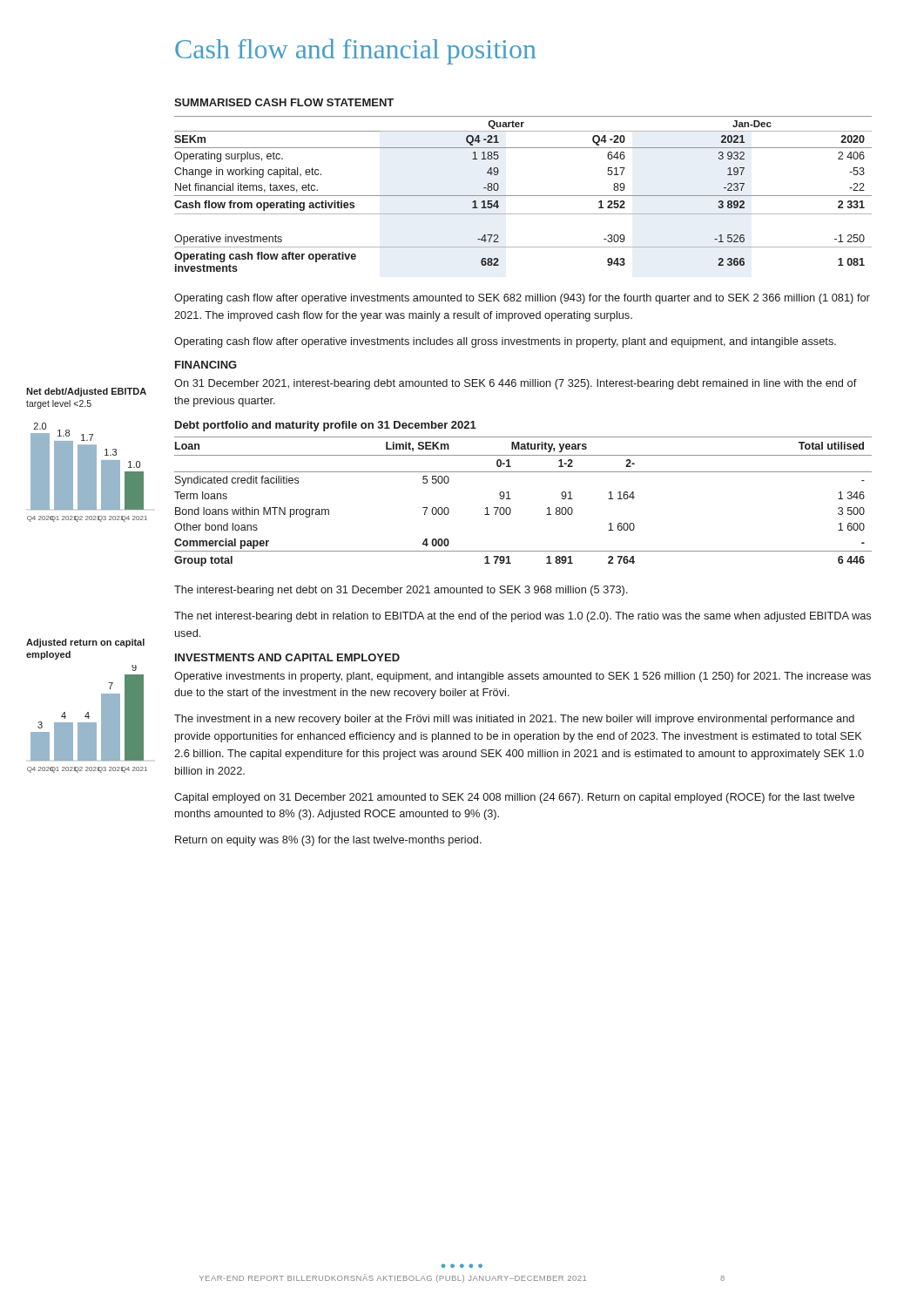Image resolution: width=924 pixels, height=1307 pixels.
Task: Locate the section header containing "INVESTMENTS AND CAPITAL EMPLOYED"
Action: (287, 657)
